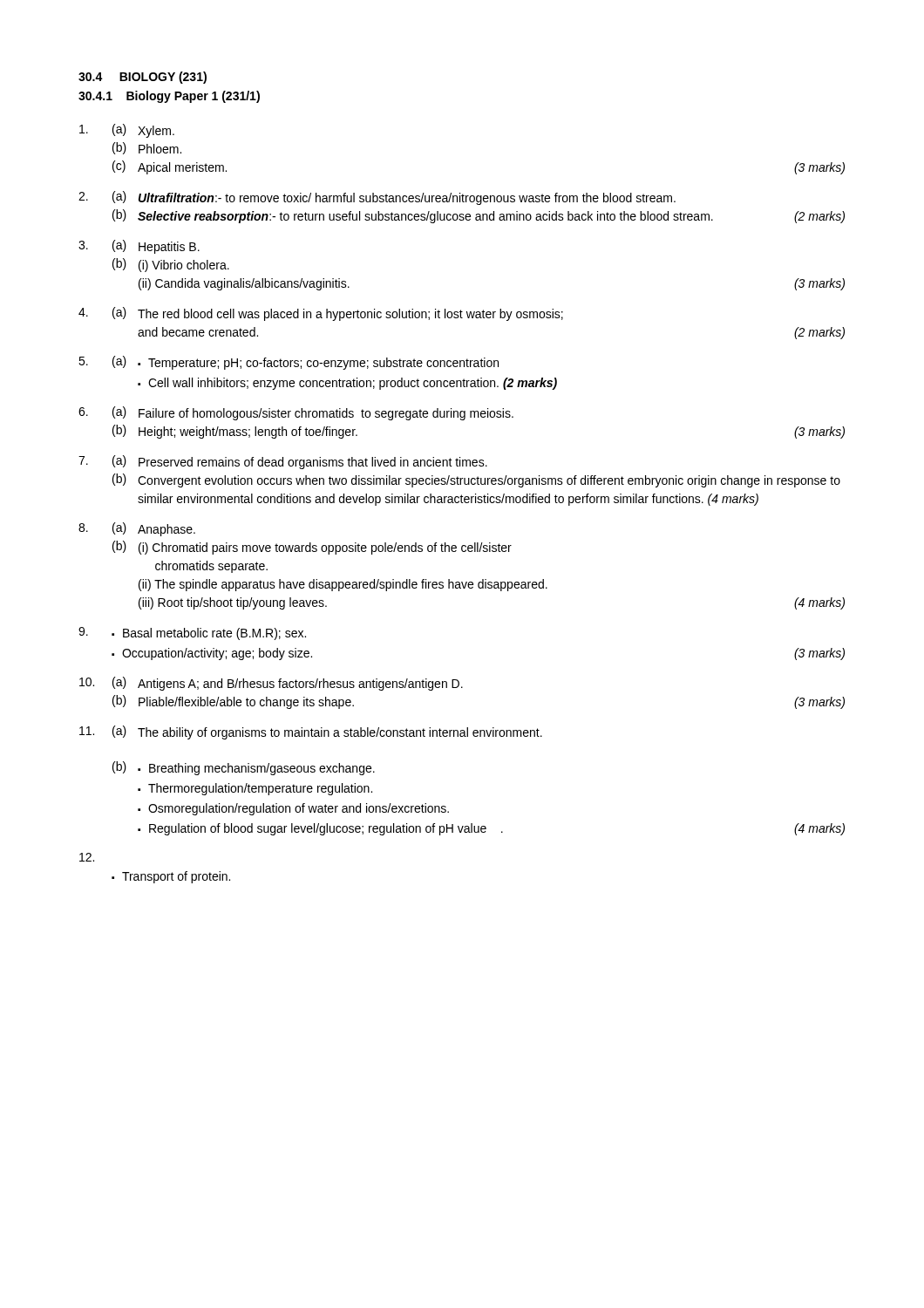Locate the block of text that opens with "11. (a) The ability of"
Image resolution: width=924 pixels, height=1308 pixels.
click(x=311, y=732)
